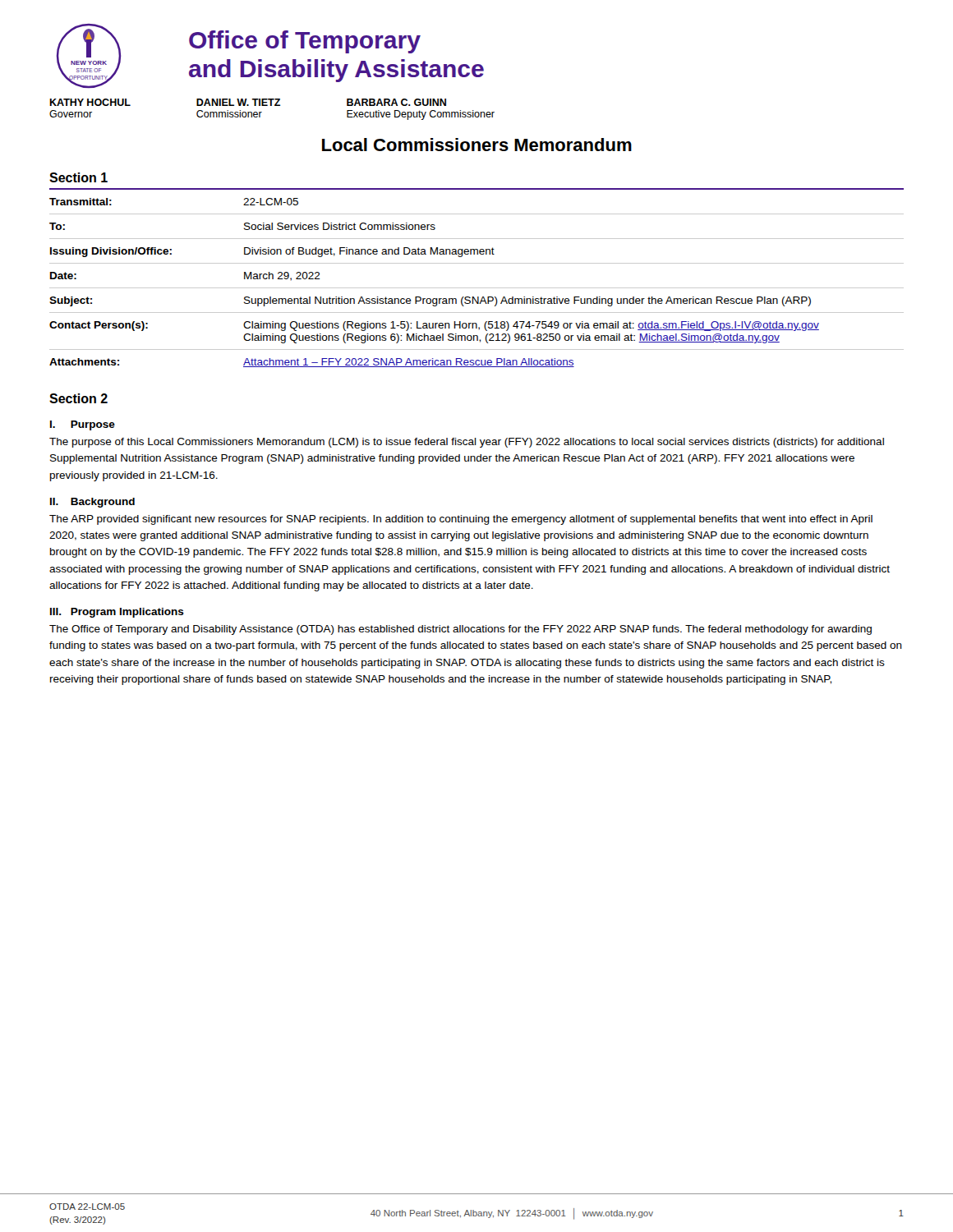This screenshot has height=1232, width=953.
Task: Click the passage that begins "The ARP provided significant new resources for SNAP"
Action: tap(476, 552)
